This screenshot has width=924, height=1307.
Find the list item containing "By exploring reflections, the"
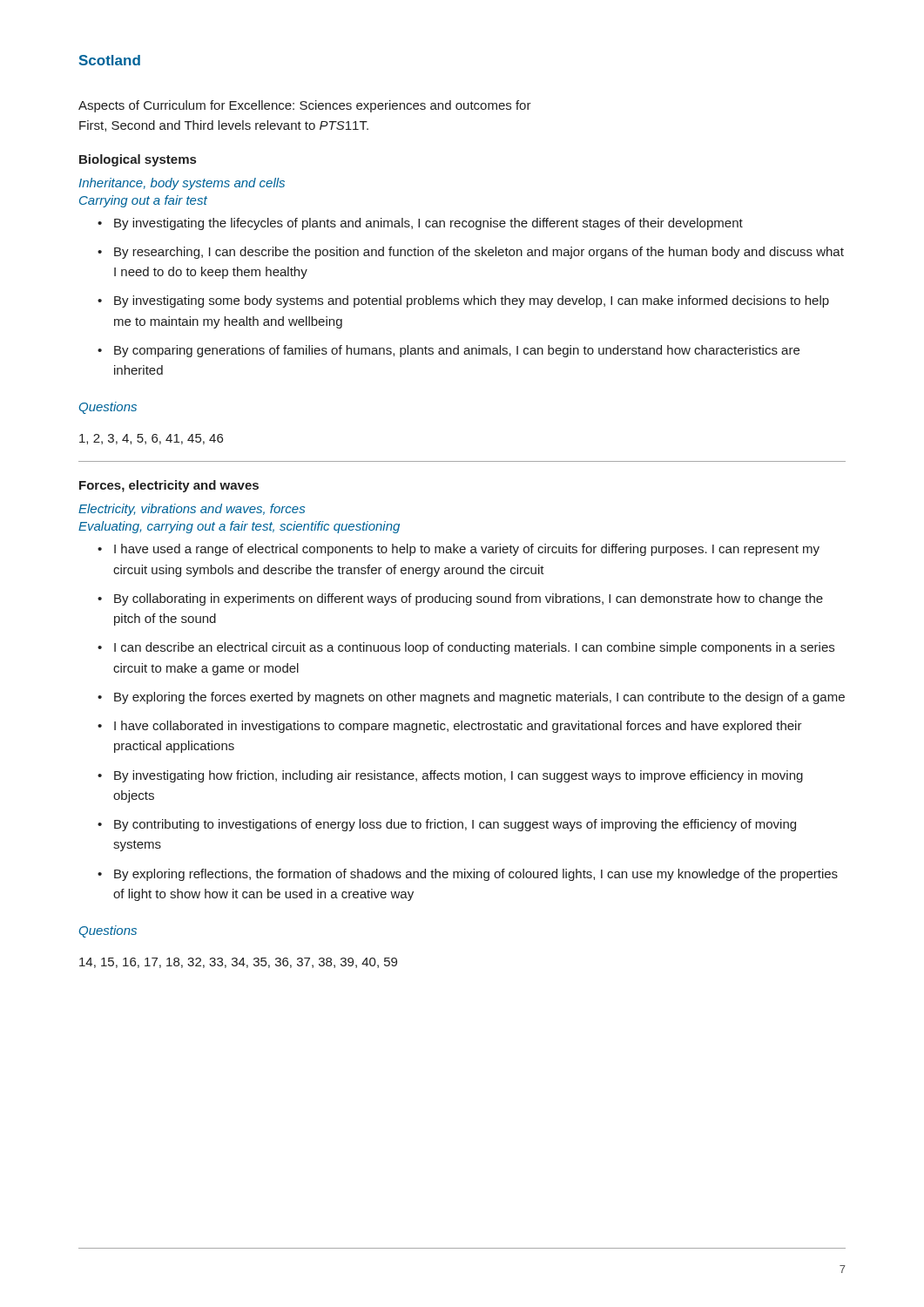462,883
